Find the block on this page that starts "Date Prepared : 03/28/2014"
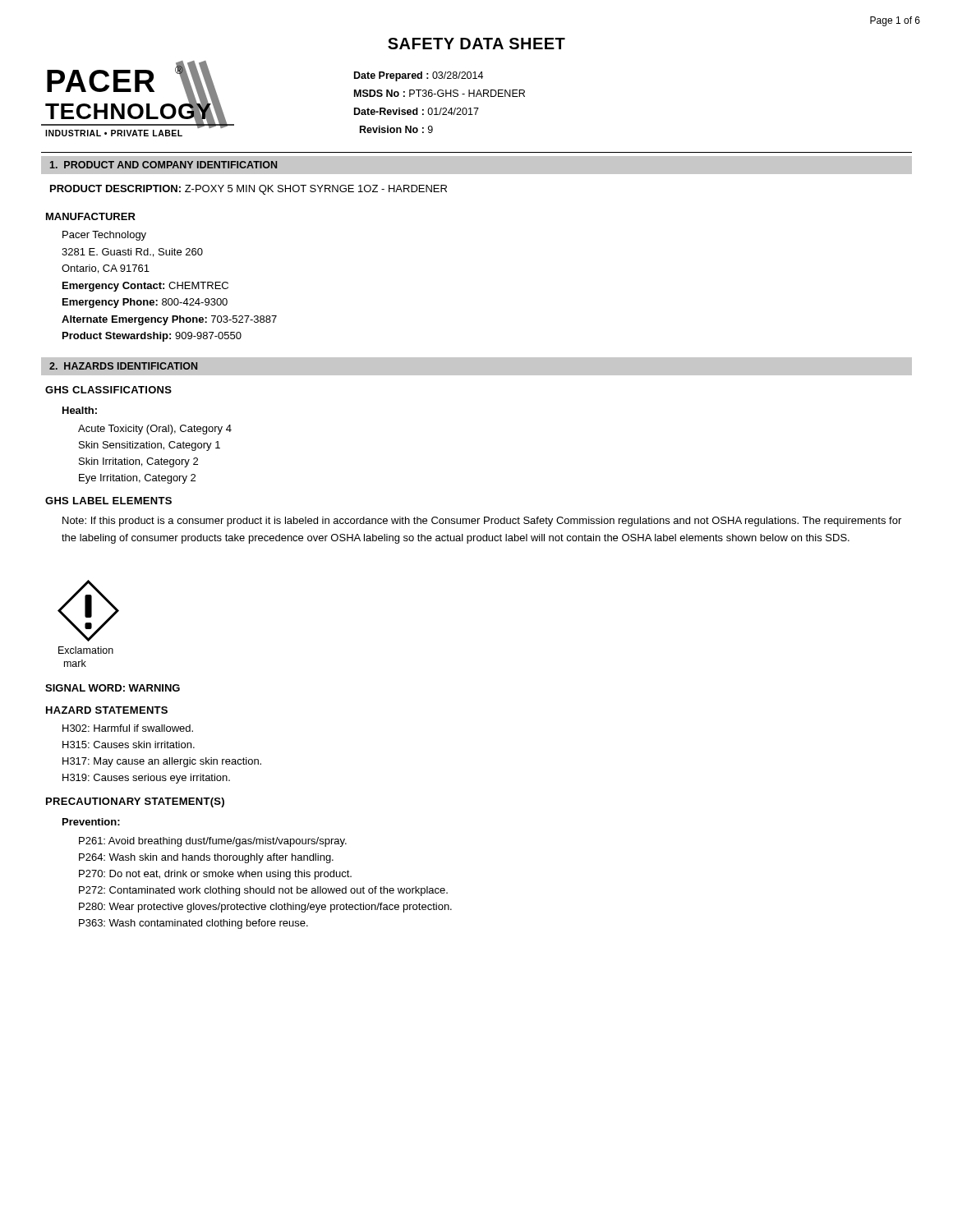 click(439, 103)
